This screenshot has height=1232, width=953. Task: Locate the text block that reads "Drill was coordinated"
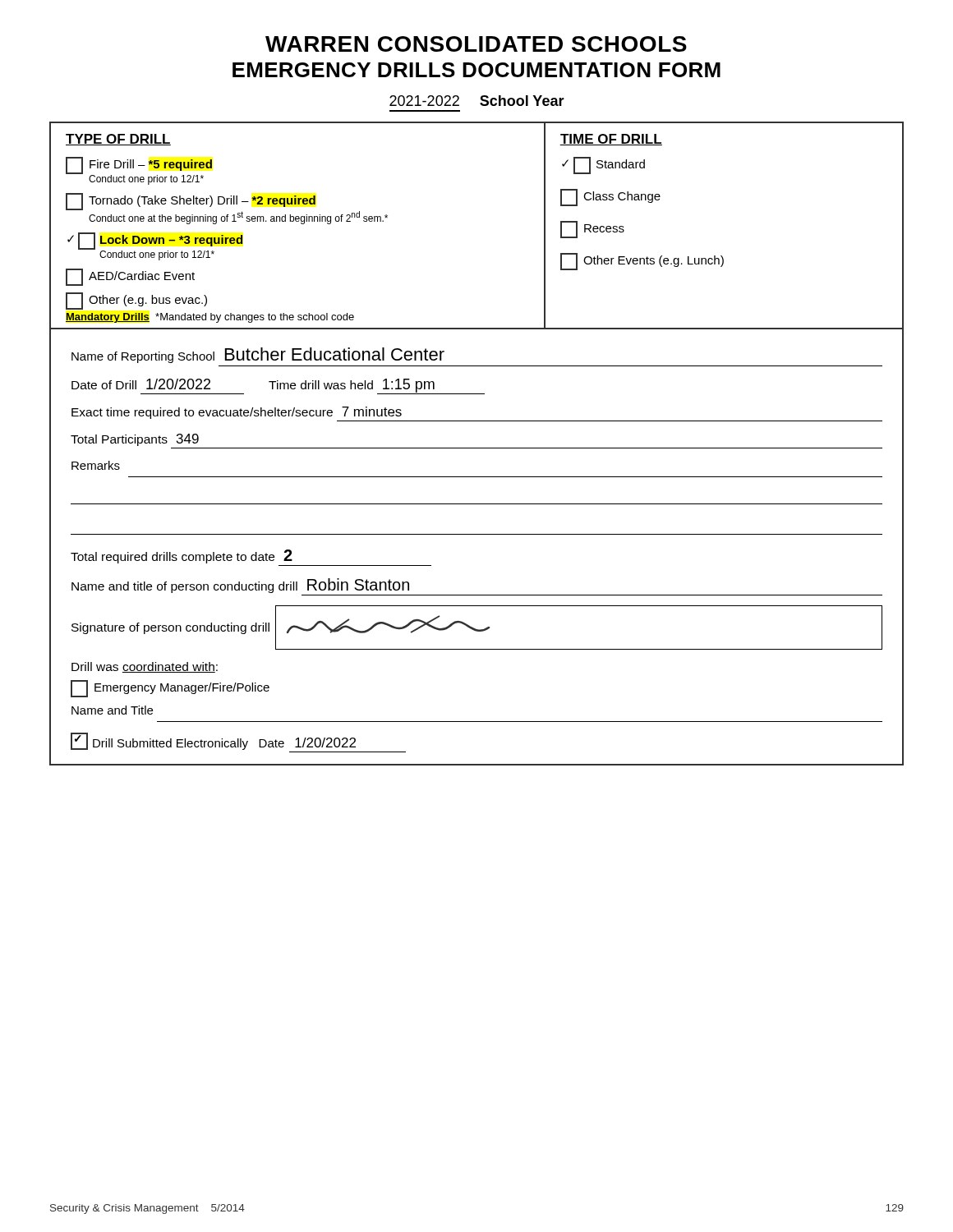tap(145, 667)
